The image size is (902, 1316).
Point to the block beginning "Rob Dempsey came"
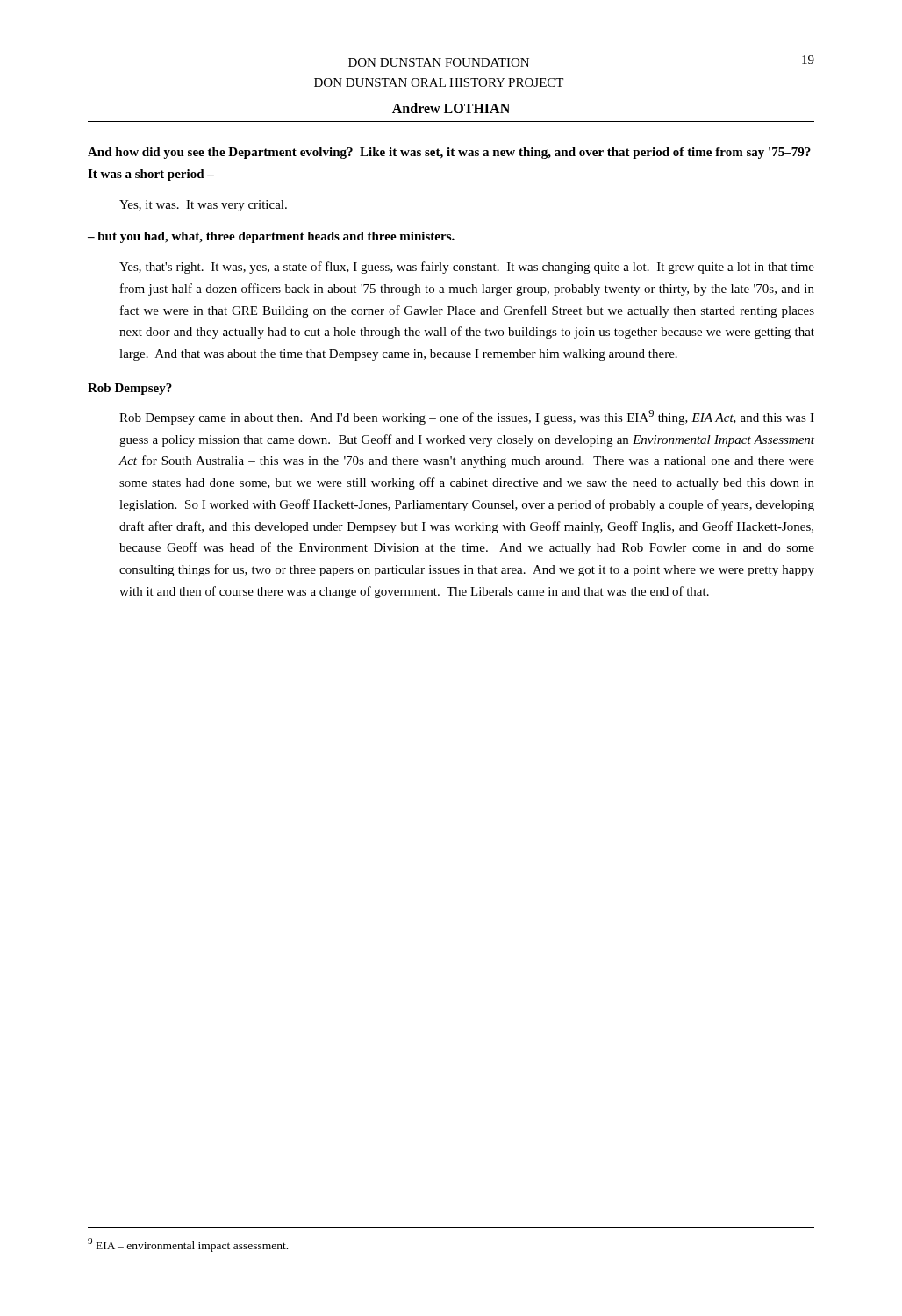click(467, 503)
